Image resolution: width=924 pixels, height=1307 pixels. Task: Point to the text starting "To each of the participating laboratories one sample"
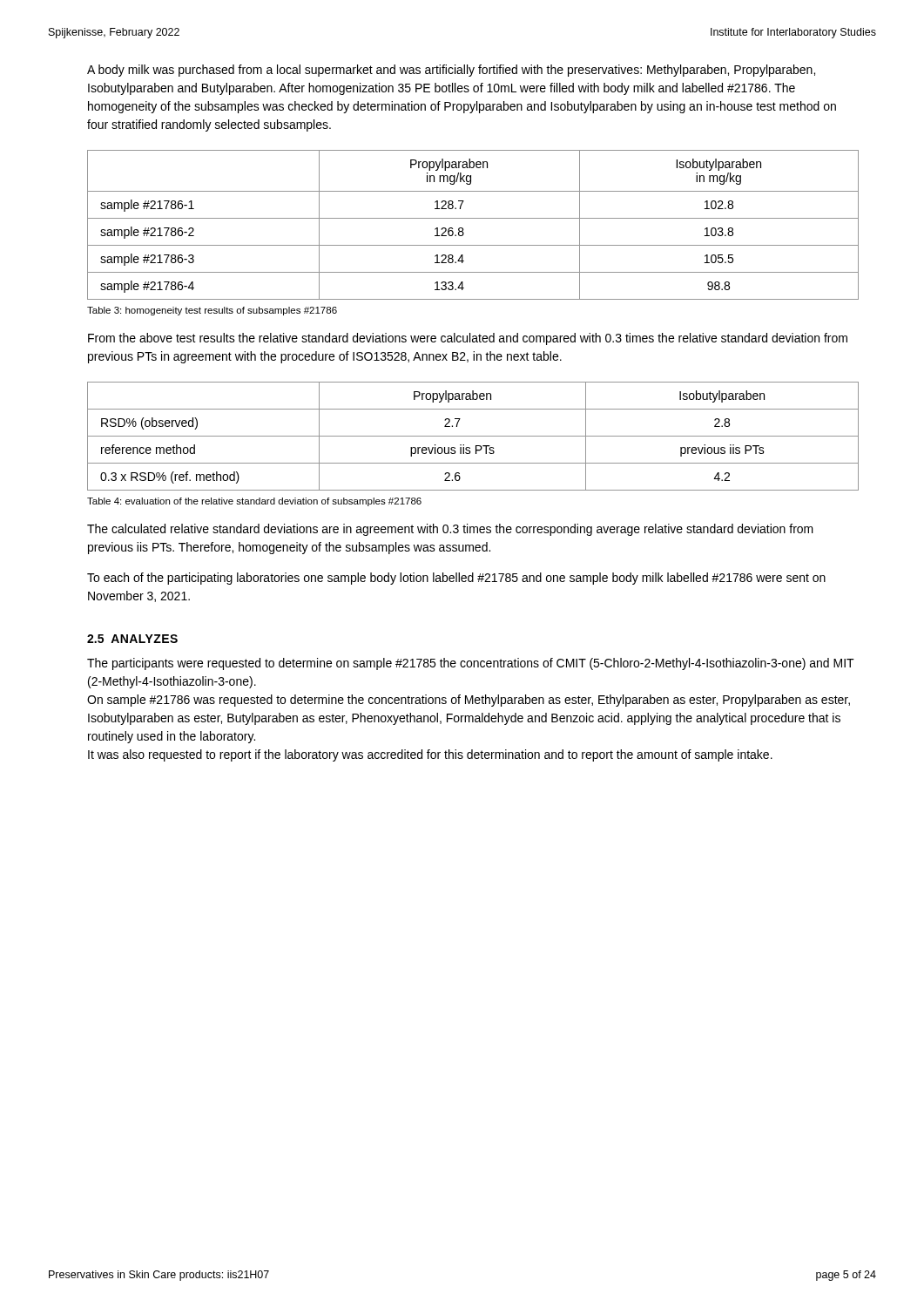tap(457, 587)
